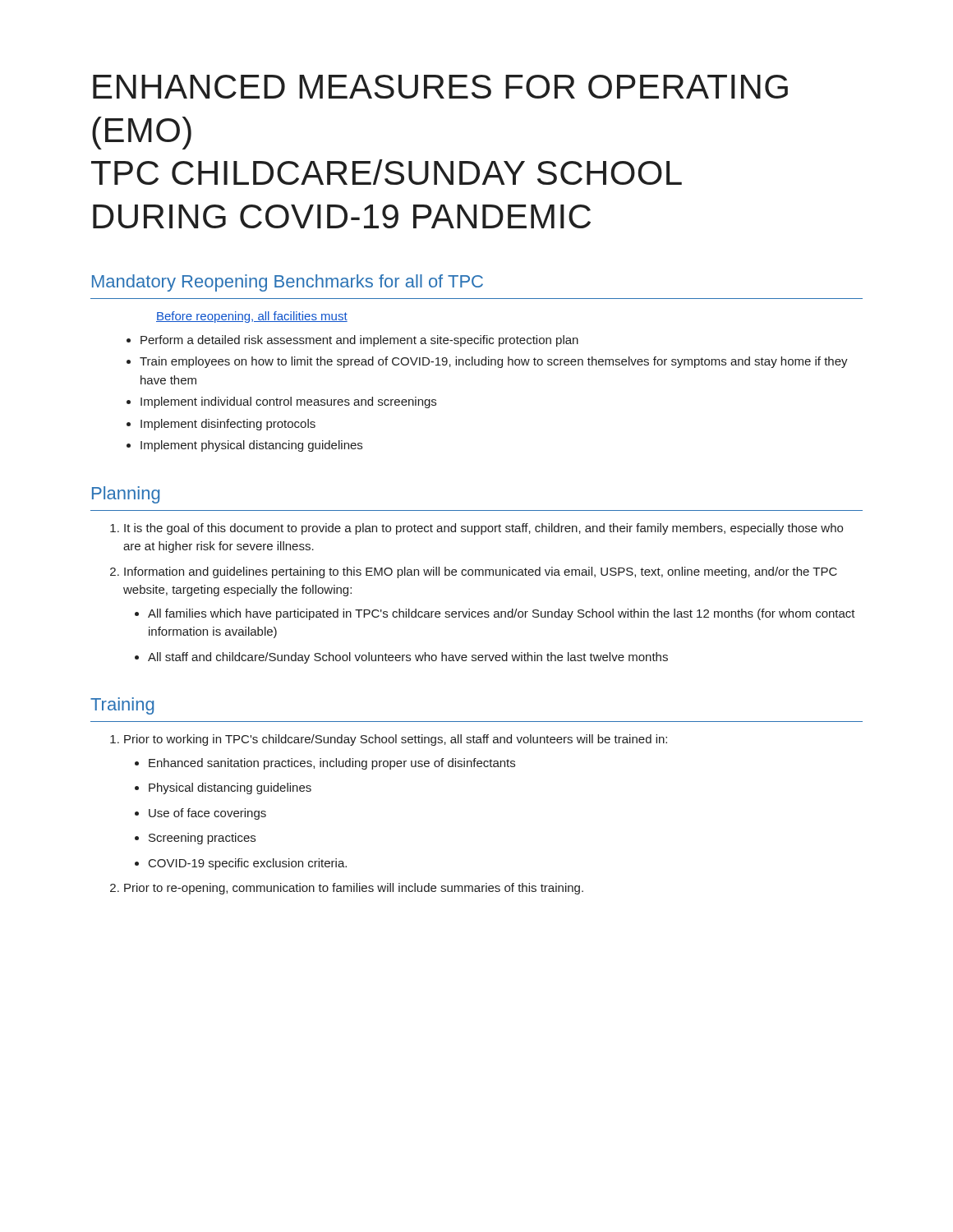
Task: Select the list item containing "Implement physical distancing guidelines"
Action: (x=251, y=446)
